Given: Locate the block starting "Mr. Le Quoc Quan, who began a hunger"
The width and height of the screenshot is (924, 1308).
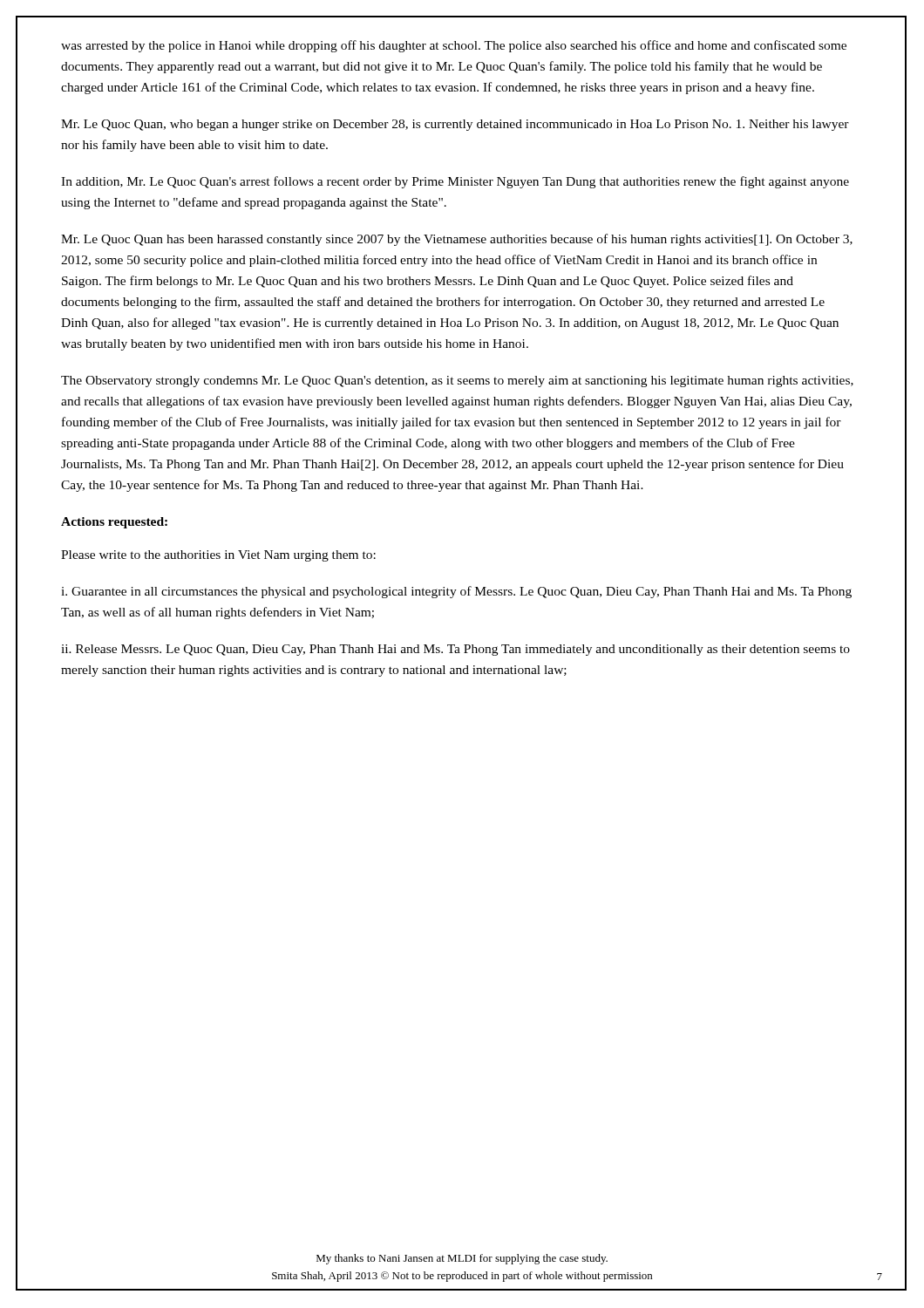Looking at the screenshot, I should (455, 134).
